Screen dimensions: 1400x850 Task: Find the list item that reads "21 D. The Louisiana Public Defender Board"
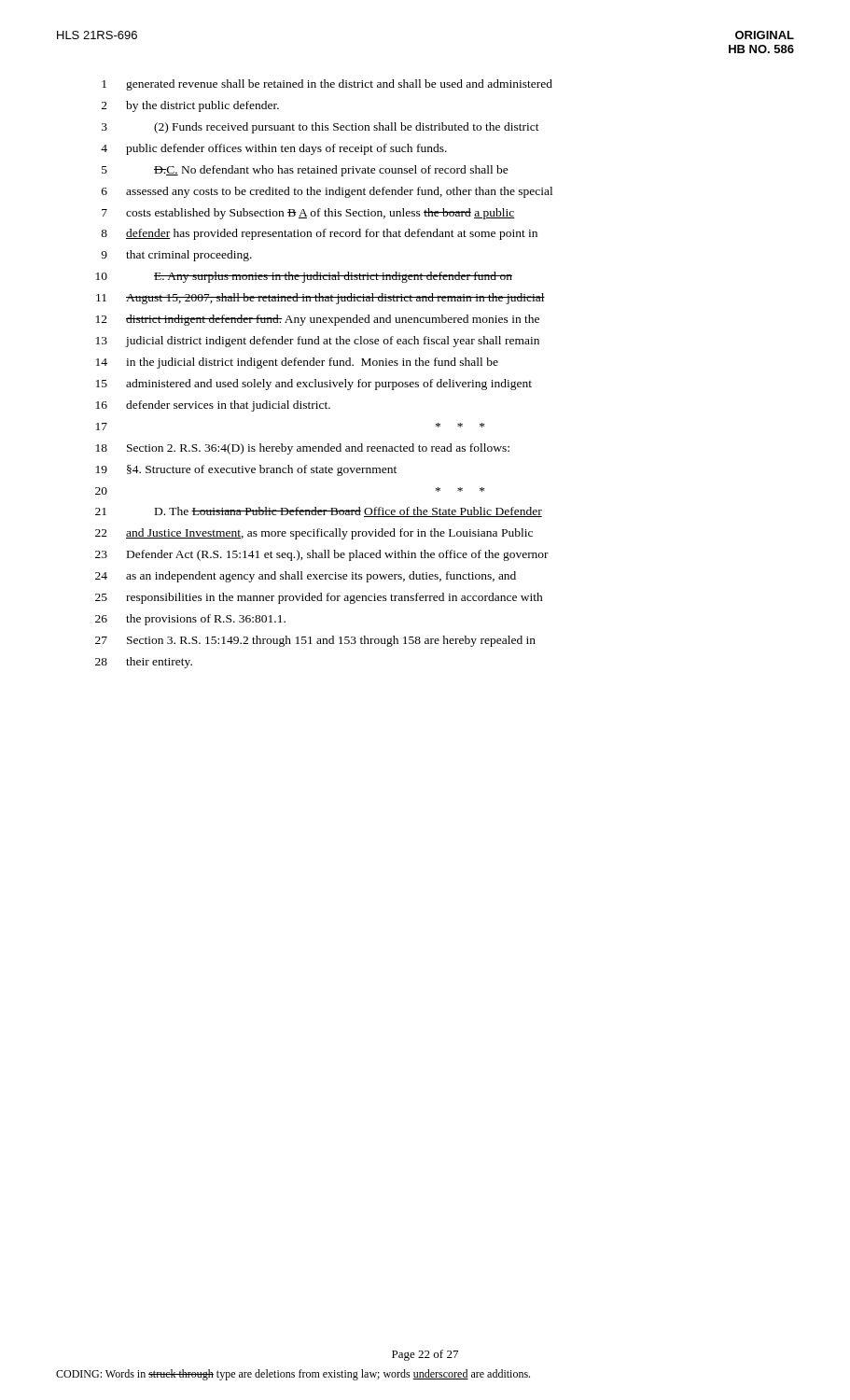pyautogui.click(x=425, y=512)
